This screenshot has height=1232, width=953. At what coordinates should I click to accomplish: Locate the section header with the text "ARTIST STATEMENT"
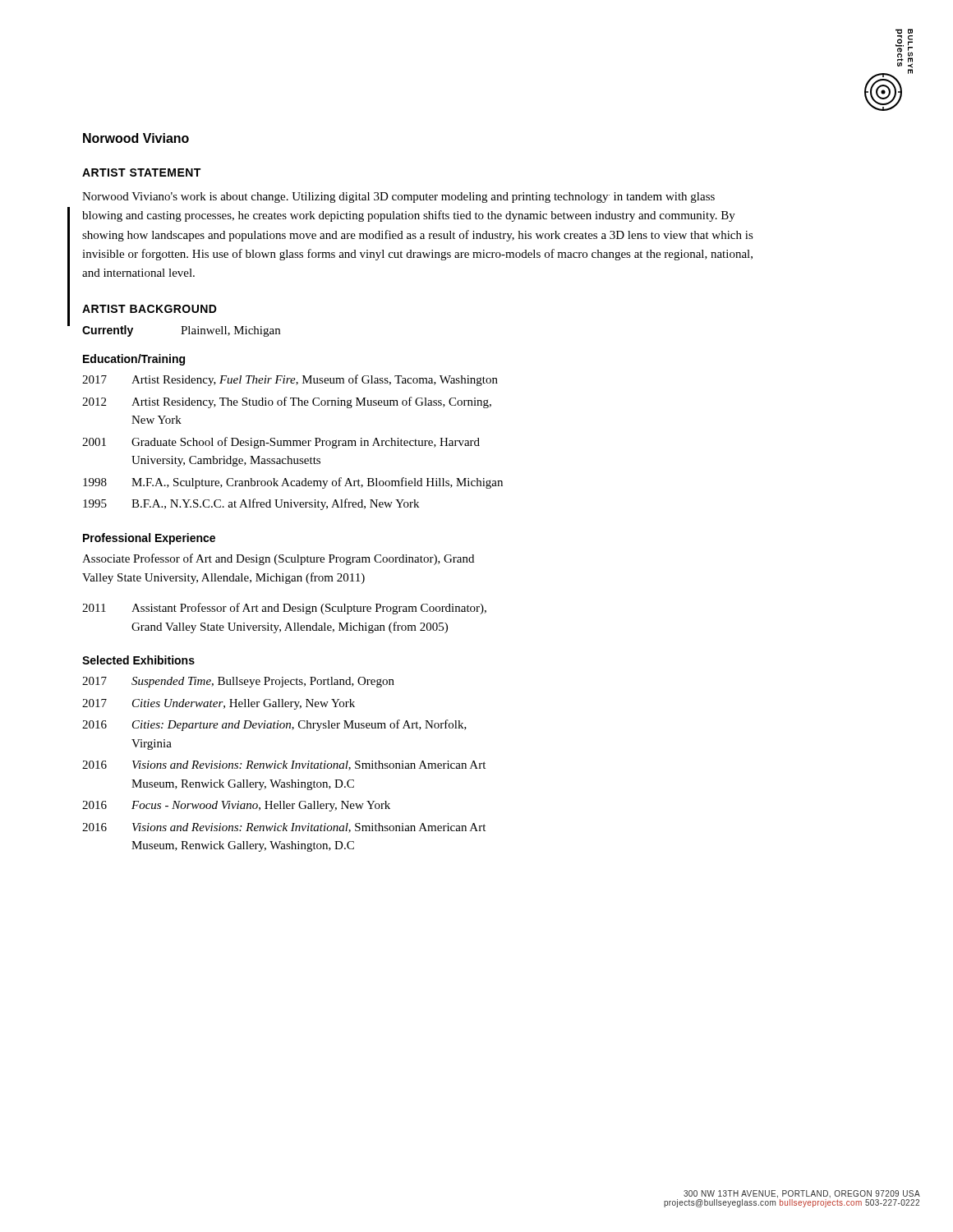point(142,172)
